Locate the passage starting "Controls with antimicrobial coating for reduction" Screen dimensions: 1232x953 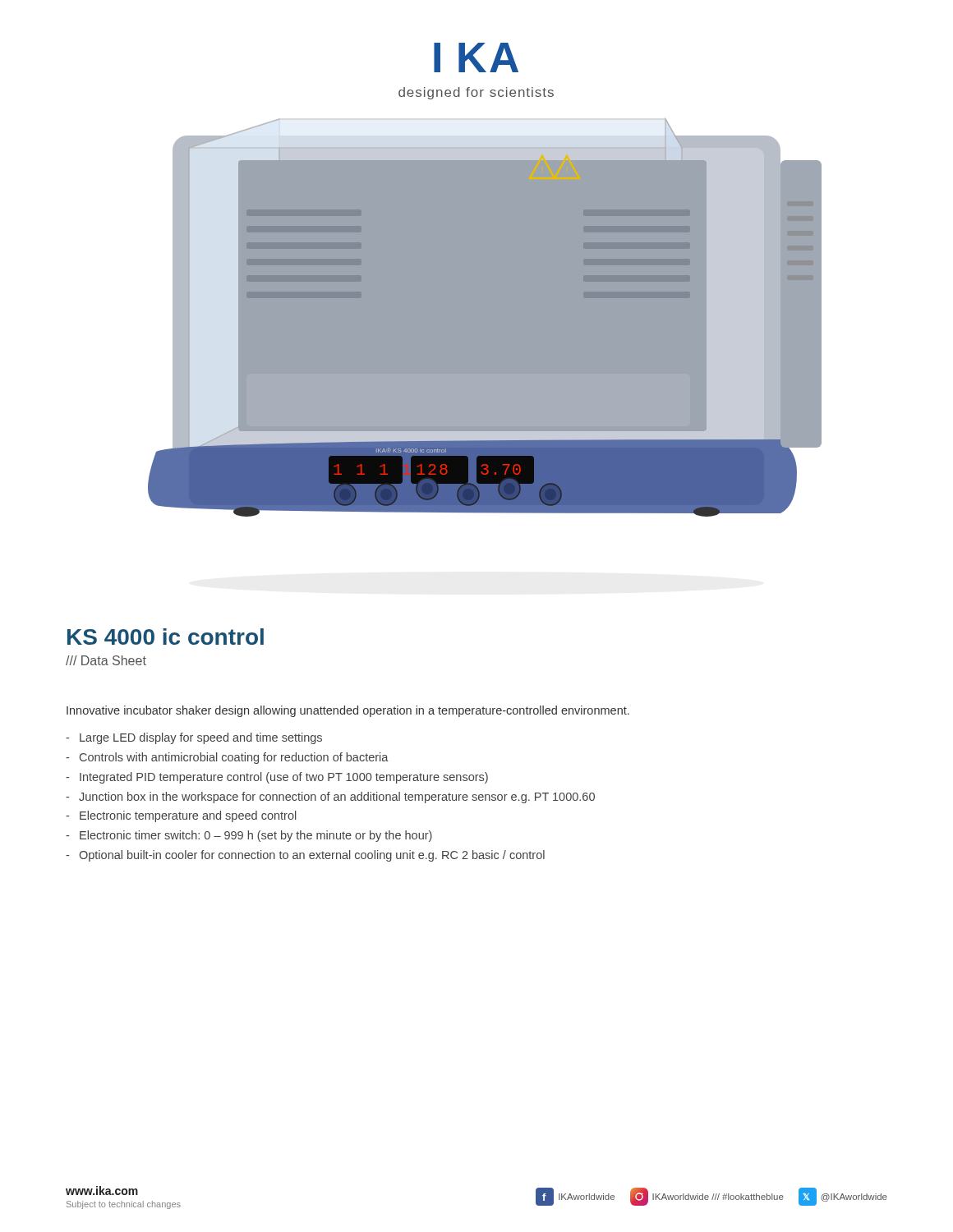(x=233, y=757)
